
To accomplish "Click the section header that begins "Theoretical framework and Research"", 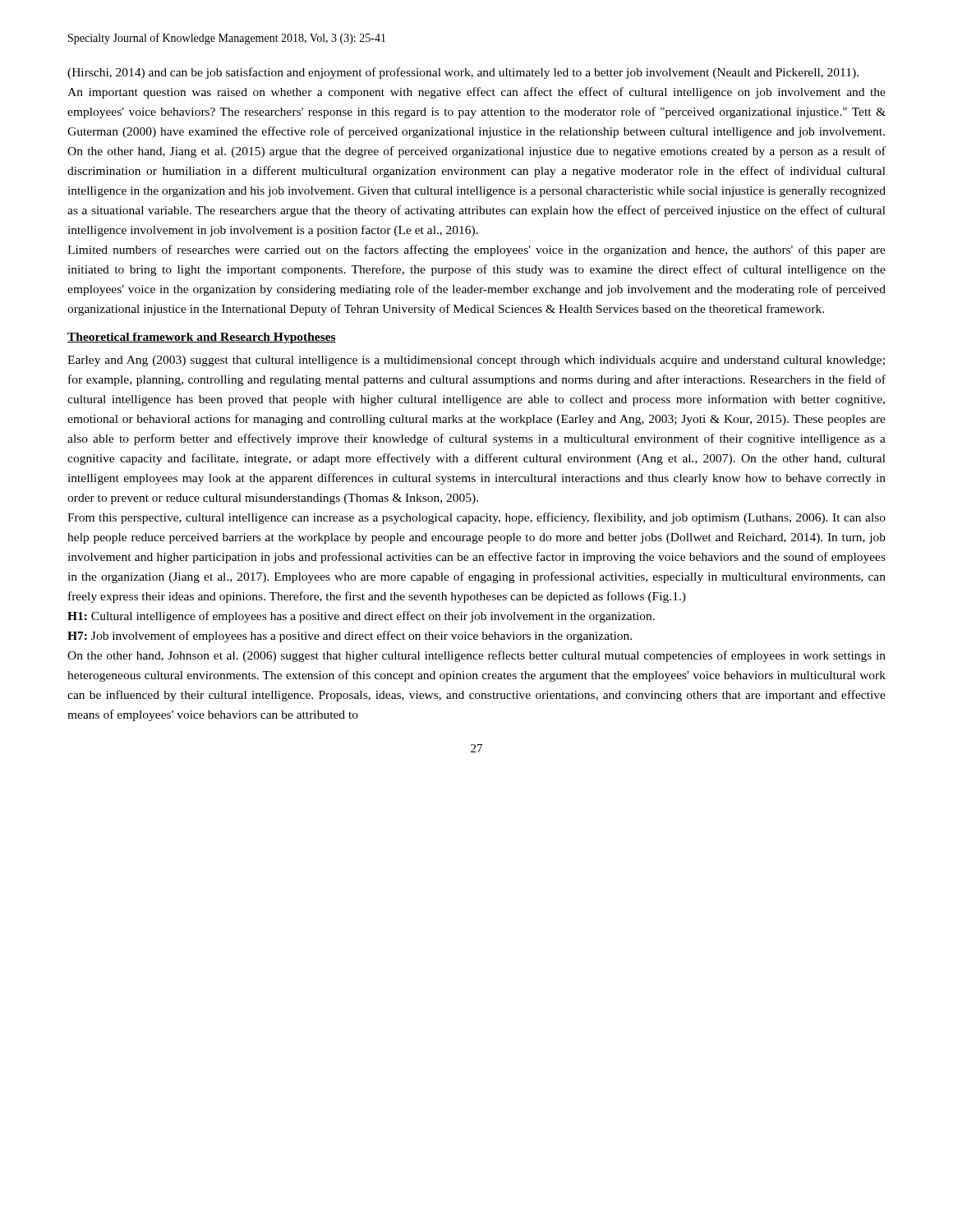I will point(202,338).
